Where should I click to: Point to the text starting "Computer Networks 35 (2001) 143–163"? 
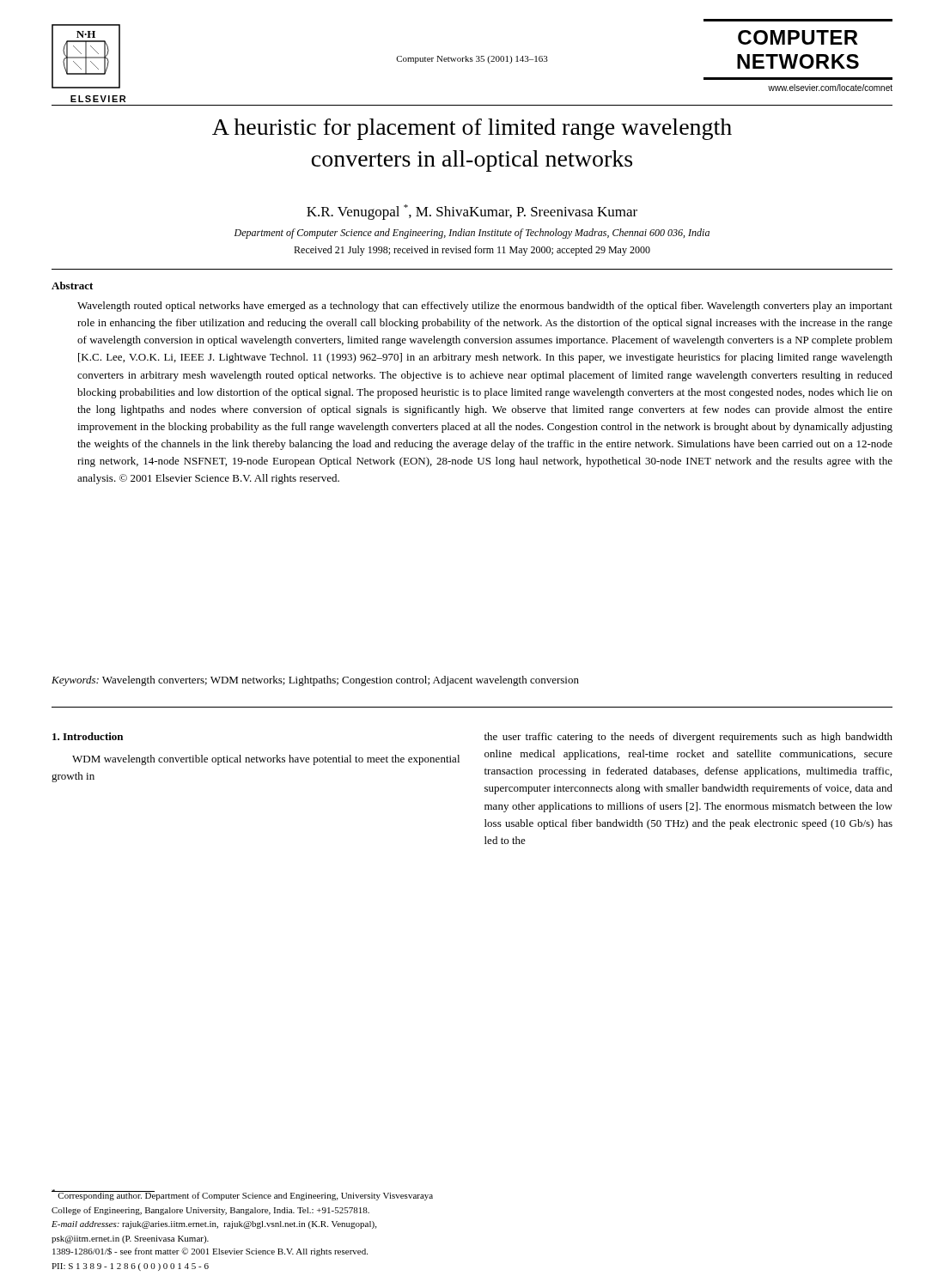tap(472, 58)
